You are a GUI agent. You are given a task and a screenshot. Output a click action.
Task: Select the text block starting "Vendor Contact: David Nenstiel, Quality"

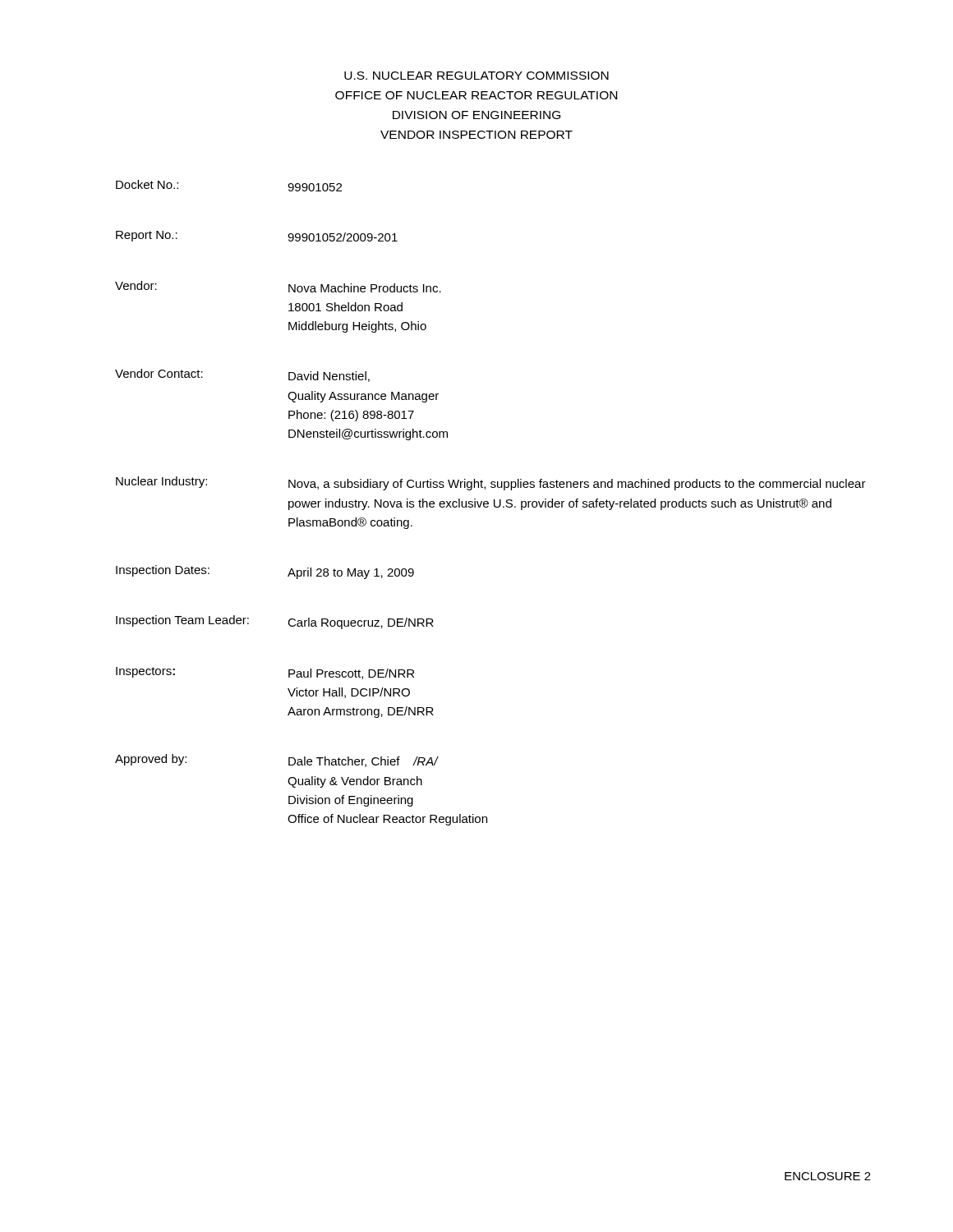[161, 377]
